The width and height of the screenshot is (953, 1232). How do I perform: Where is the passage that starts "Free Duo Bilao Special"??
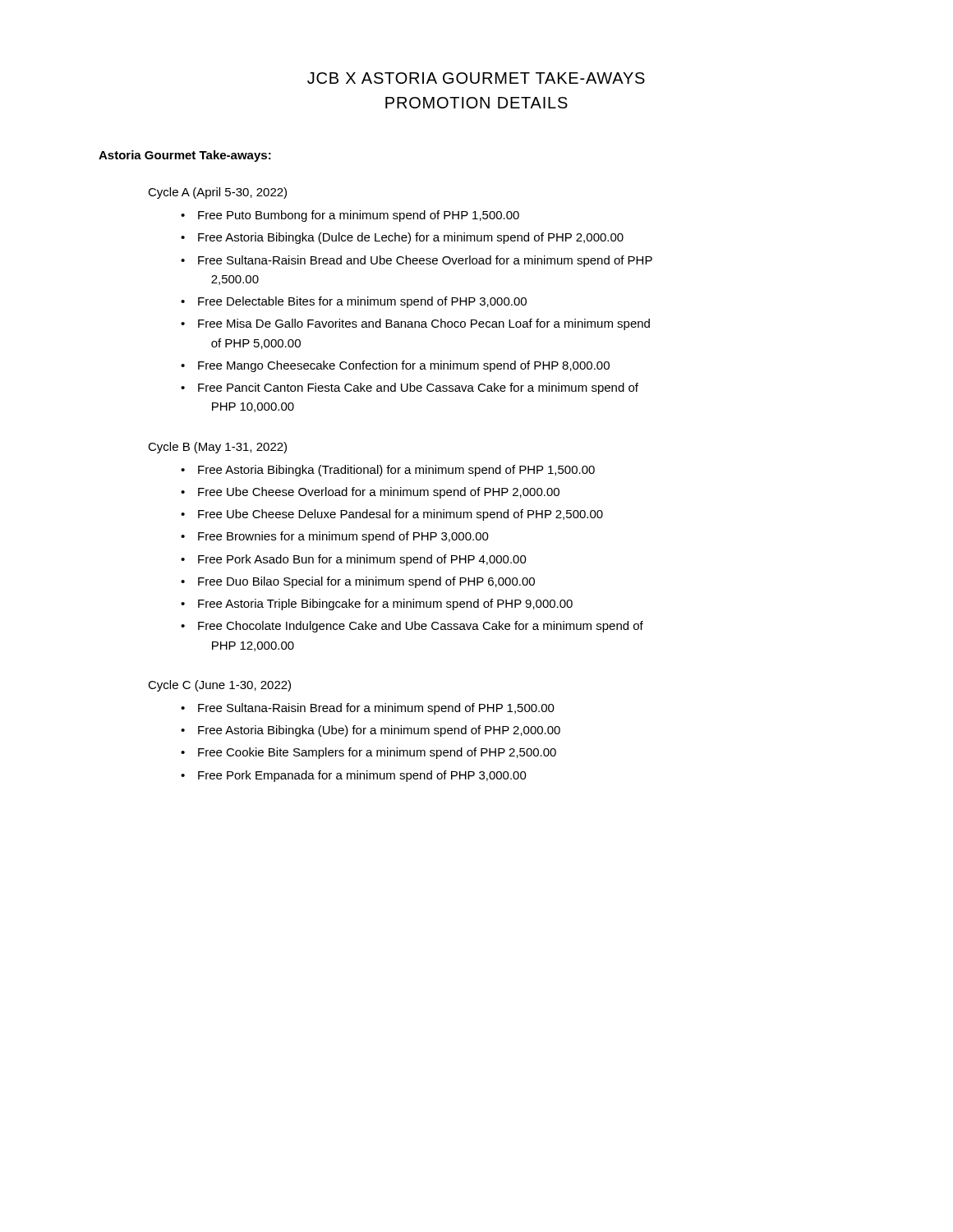pos(518,581)
